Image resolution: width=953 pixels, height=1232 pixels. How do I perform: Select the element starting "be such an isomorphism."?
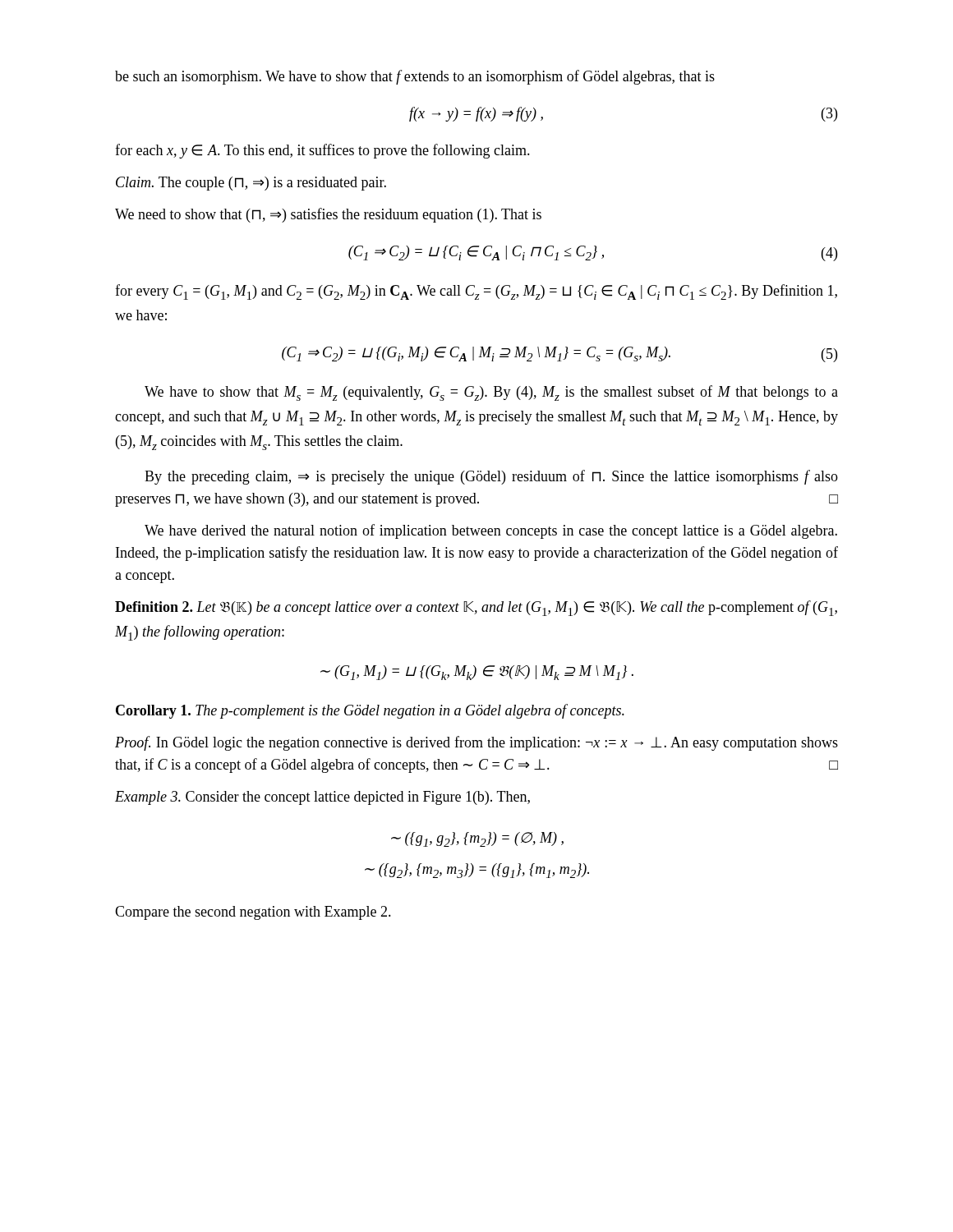point(476,77)
